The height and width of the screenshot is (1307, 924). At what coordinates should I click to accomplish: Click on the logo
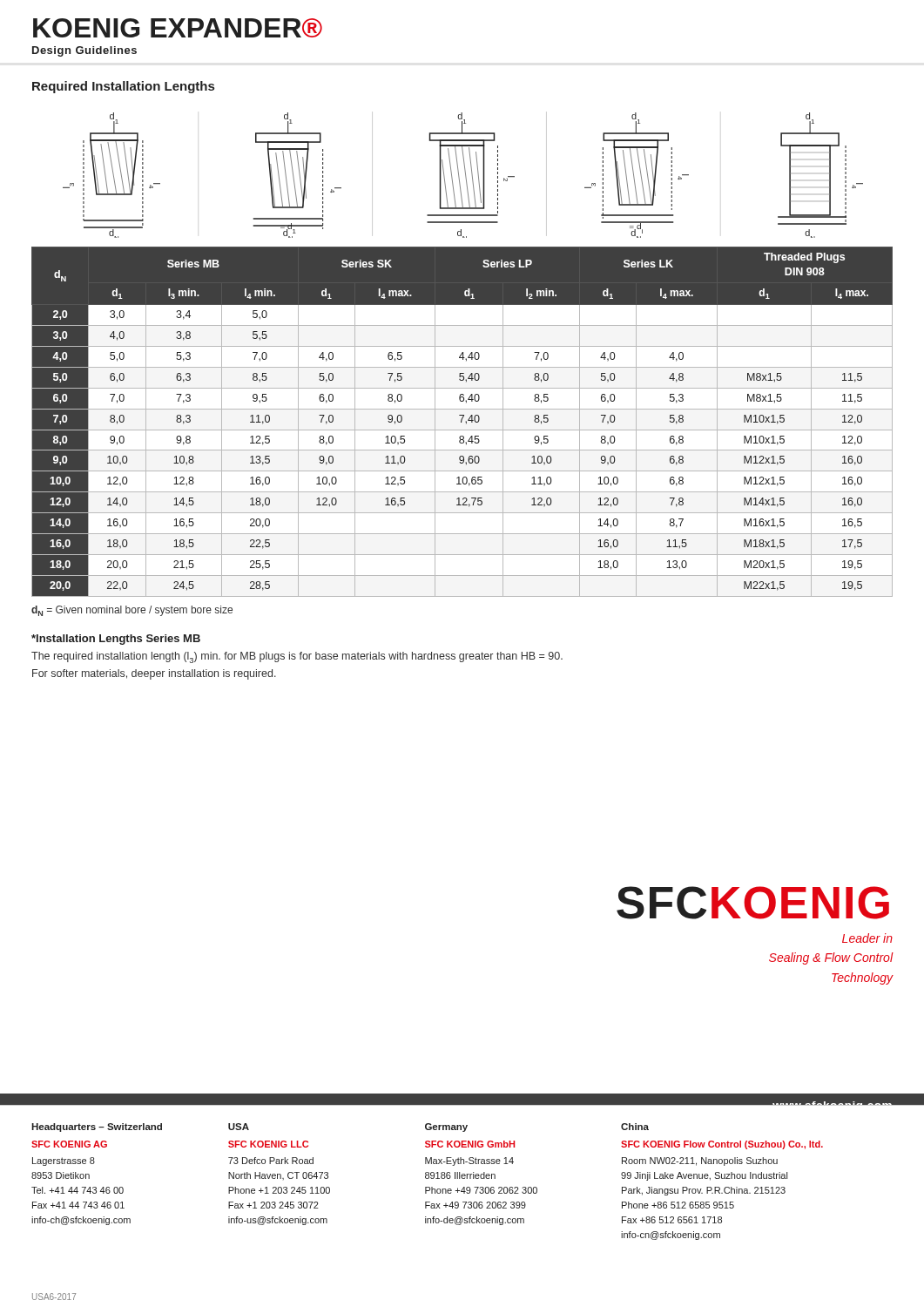[754, 934]
